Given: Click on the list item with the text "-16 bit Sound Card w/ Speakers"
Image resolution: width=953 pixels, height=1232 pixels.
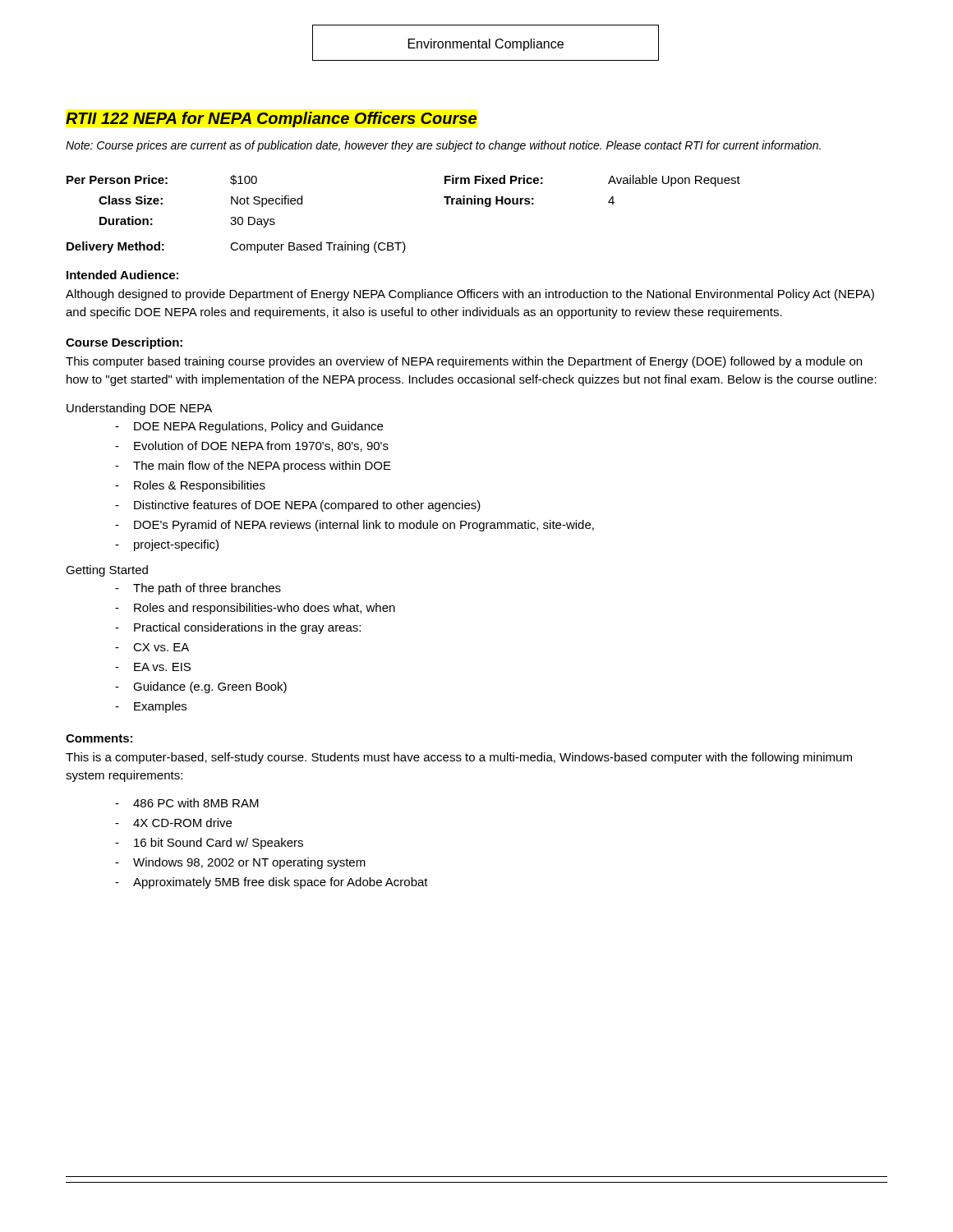Looking at the screenshot, I should 209,842.
